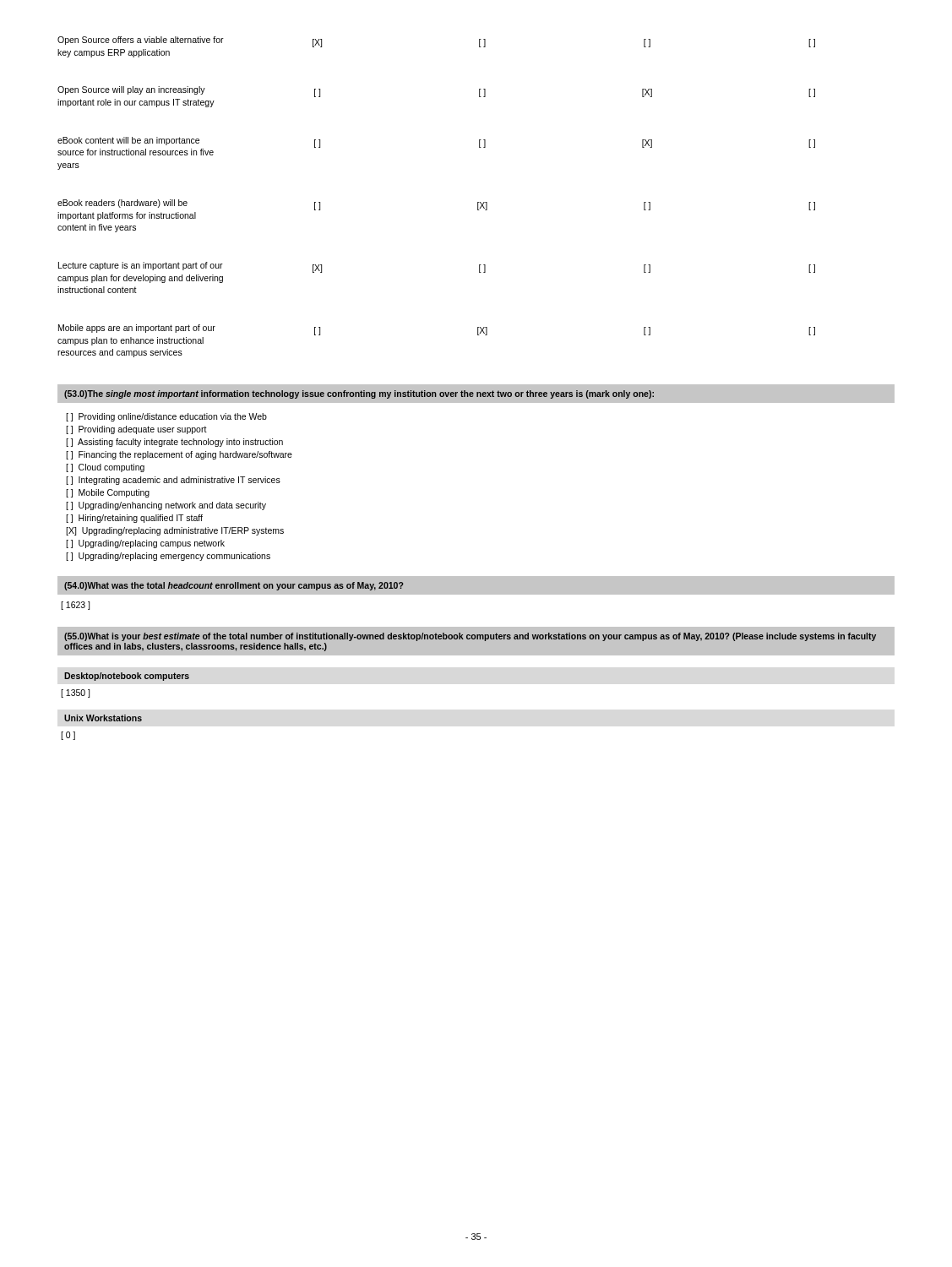The height and width of the screenshot is (1267, 952).
Task: Find the region starting "[ ] Assisting"
Action: [x=175, y=442]
